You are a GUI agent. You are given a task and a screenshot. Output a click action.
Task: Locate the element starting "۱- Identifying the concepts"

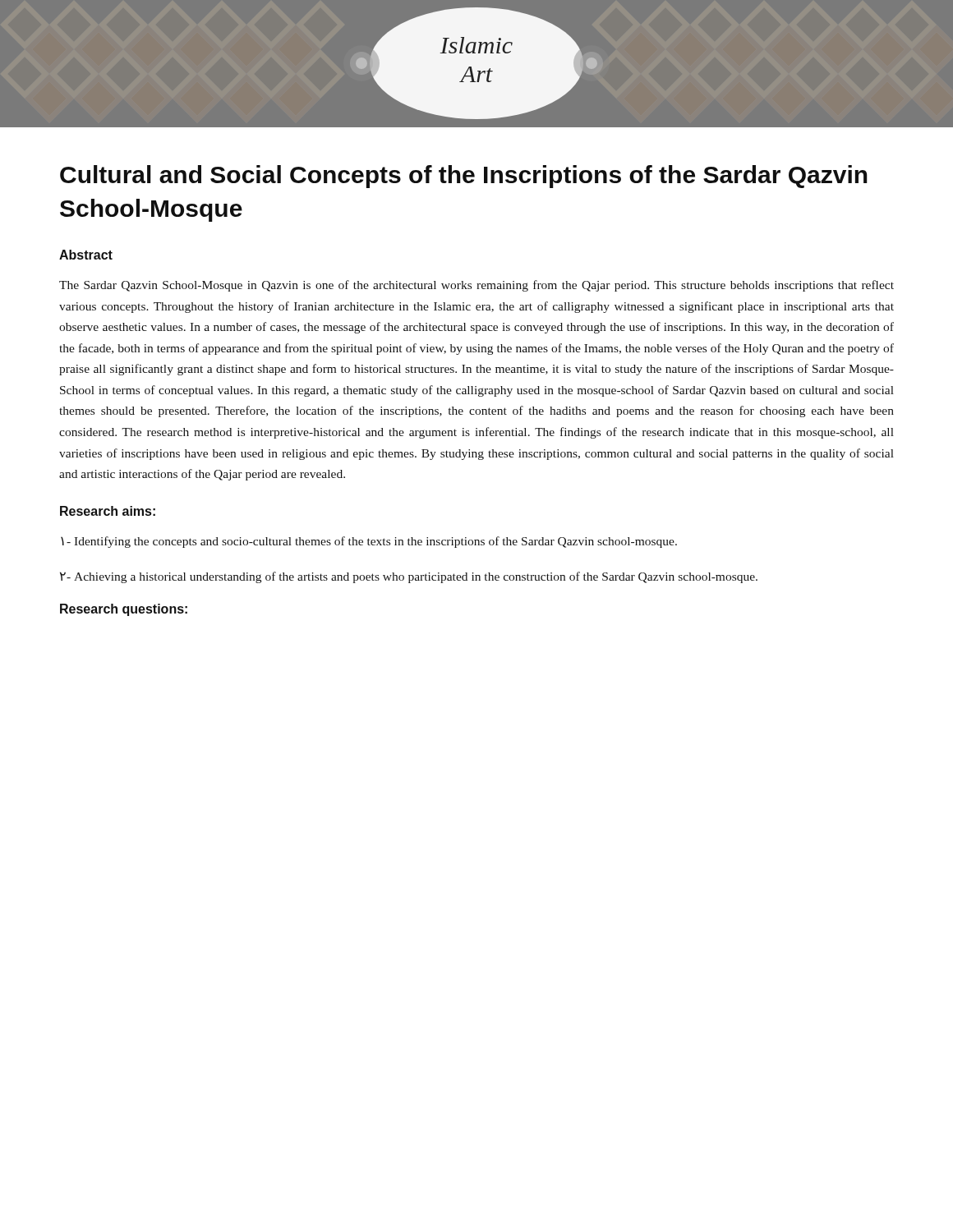(368, 541)
